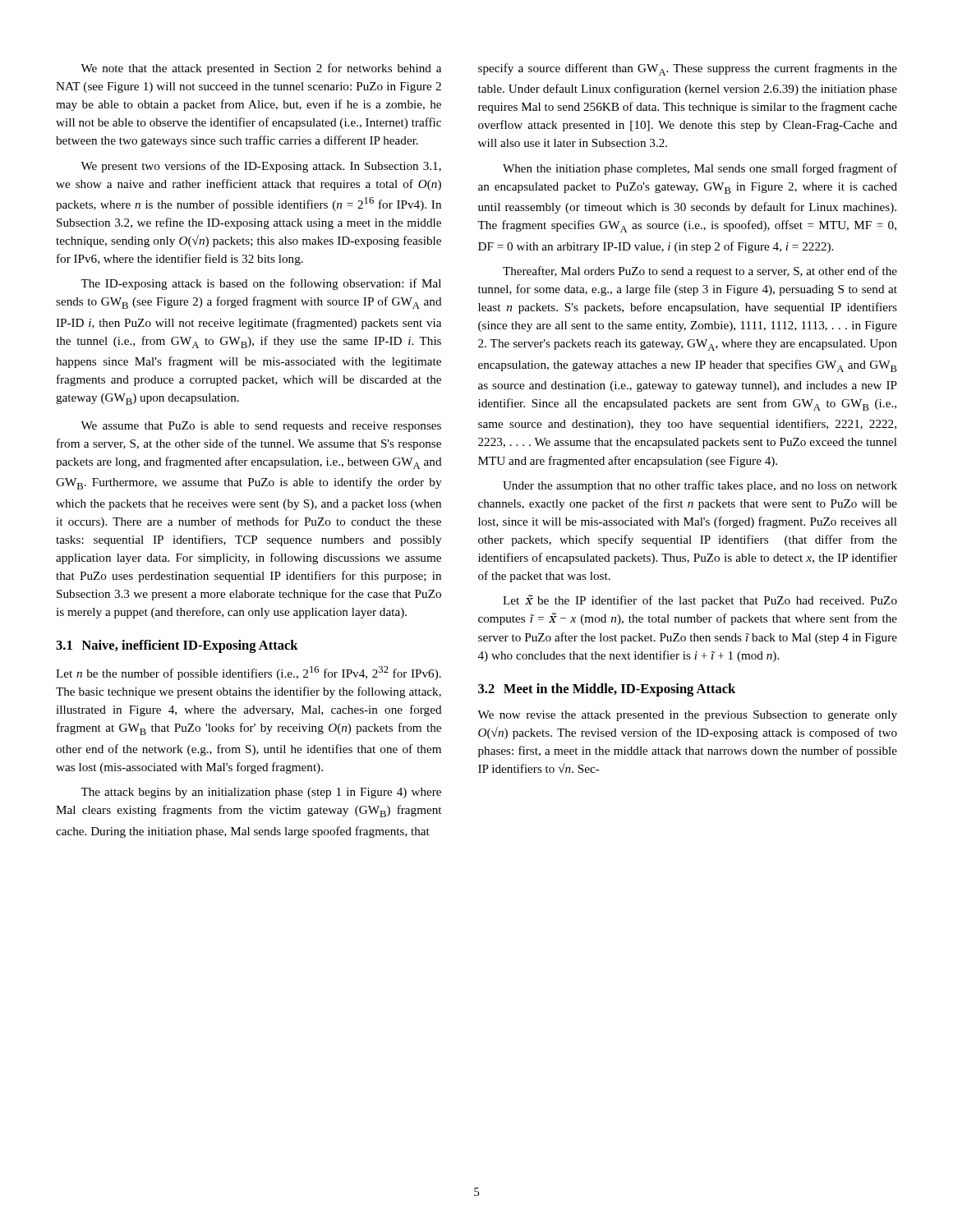Locate the text block that reads "The attack begins by an initialization"
The width and height of the screenshot is (953, 1232).
(x=249, y=811)
